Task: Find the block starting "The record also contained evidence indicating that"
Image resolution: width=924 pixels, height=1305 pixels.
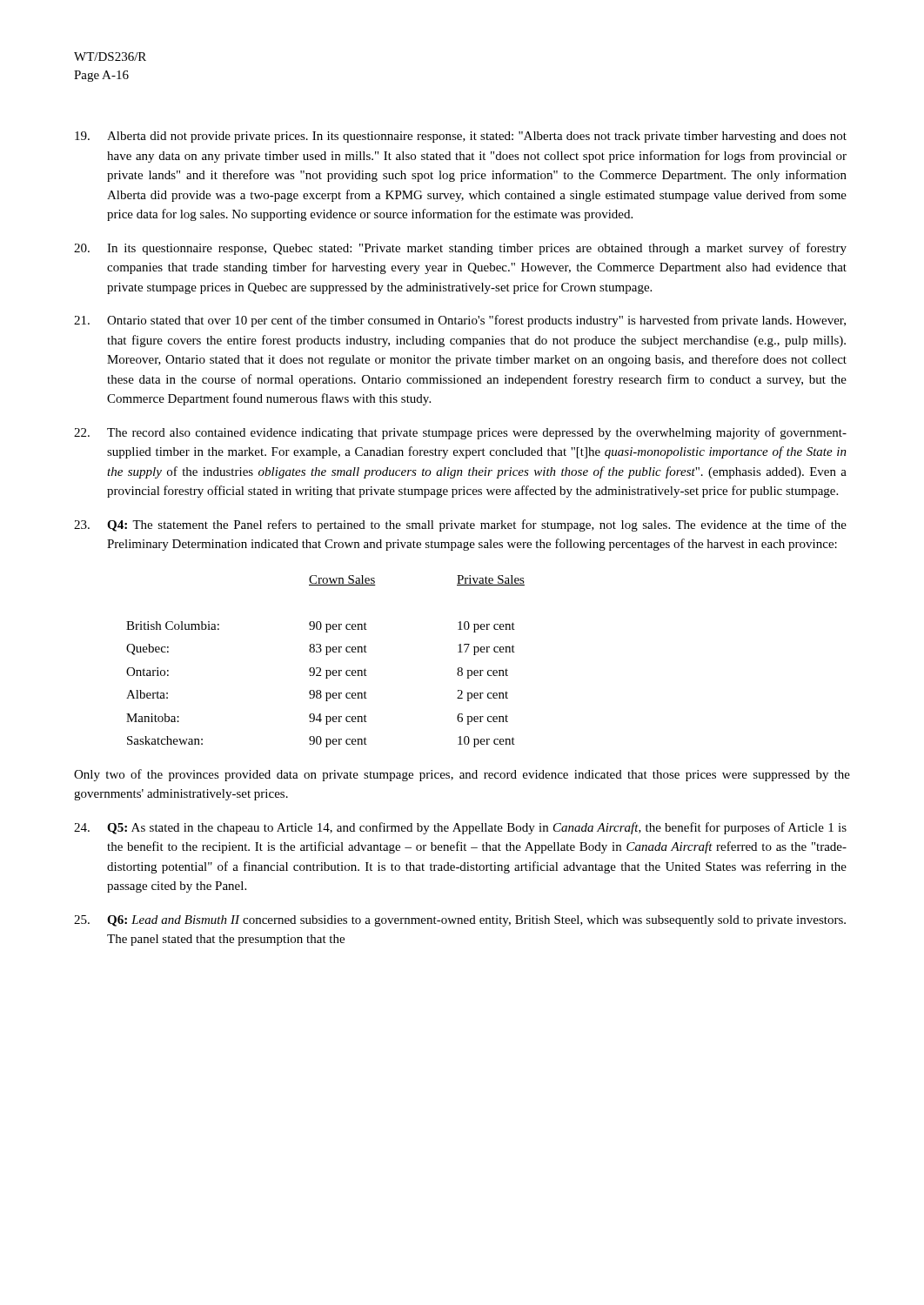Action: coord(460,462)
